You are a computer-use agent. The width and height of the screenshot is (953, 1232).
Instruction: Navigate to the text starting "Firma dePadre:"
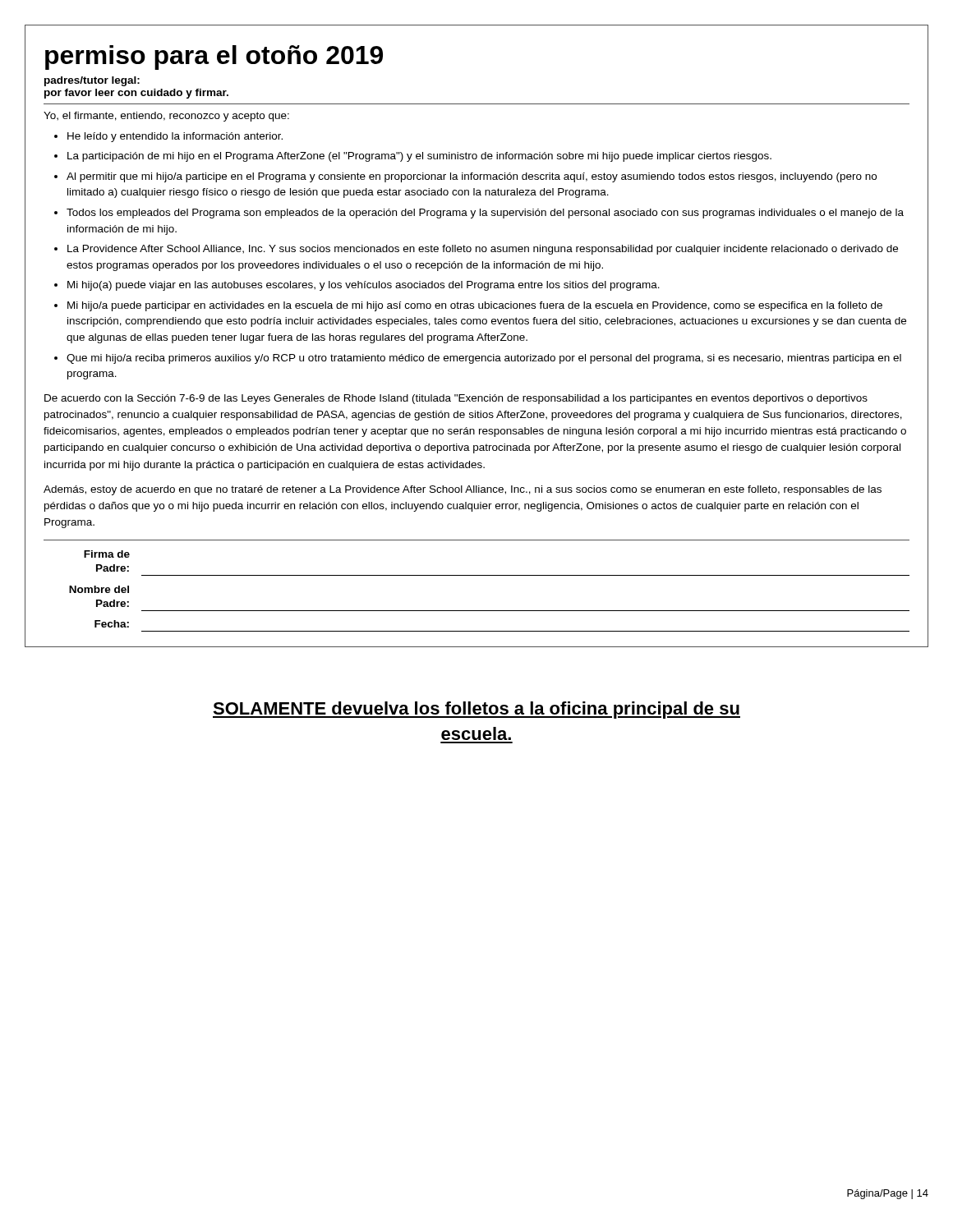pyautogui.click(x=107, y=554)
